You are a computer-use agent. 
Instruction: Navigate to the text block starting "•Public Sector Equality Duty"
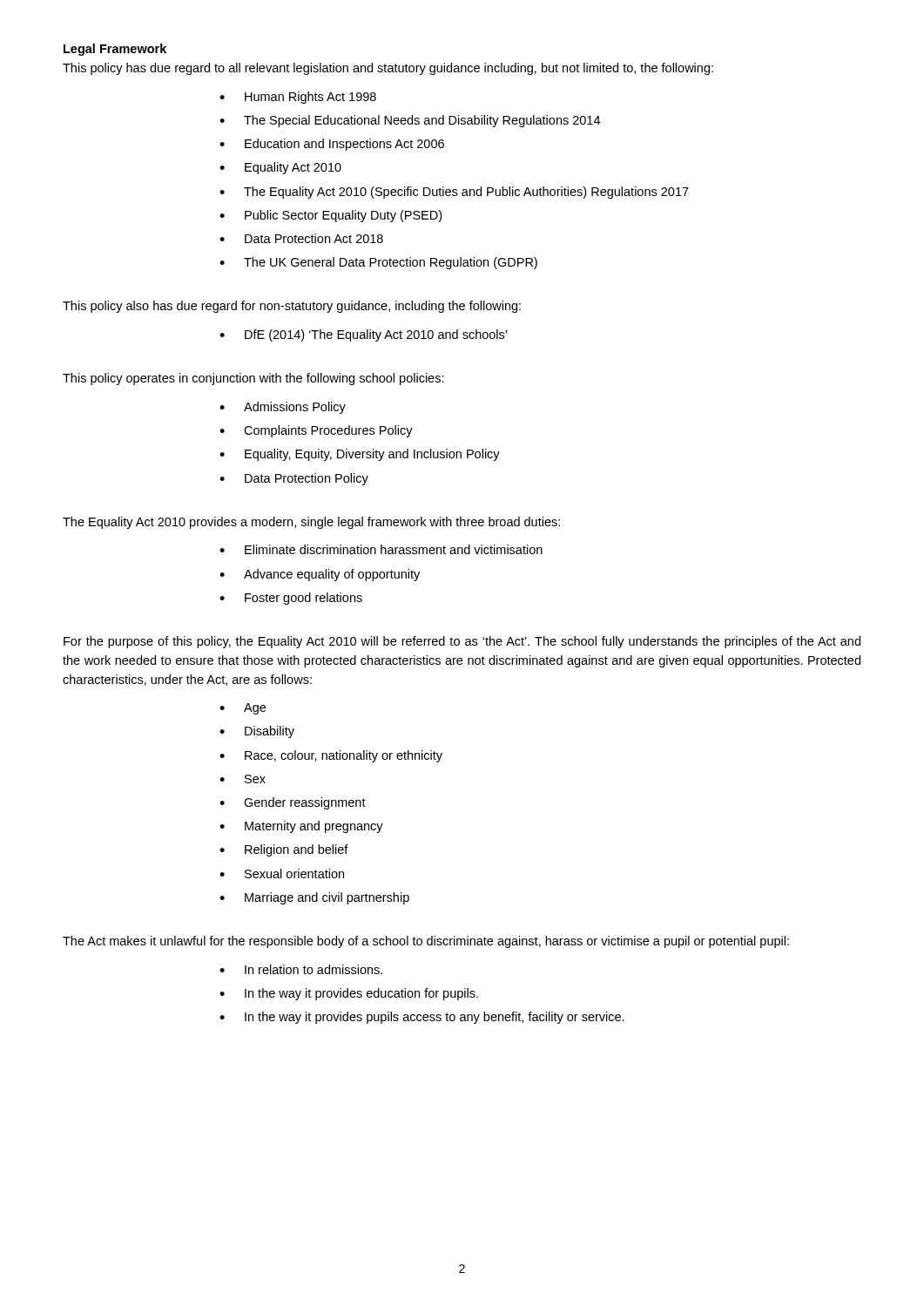click(331, 216)
